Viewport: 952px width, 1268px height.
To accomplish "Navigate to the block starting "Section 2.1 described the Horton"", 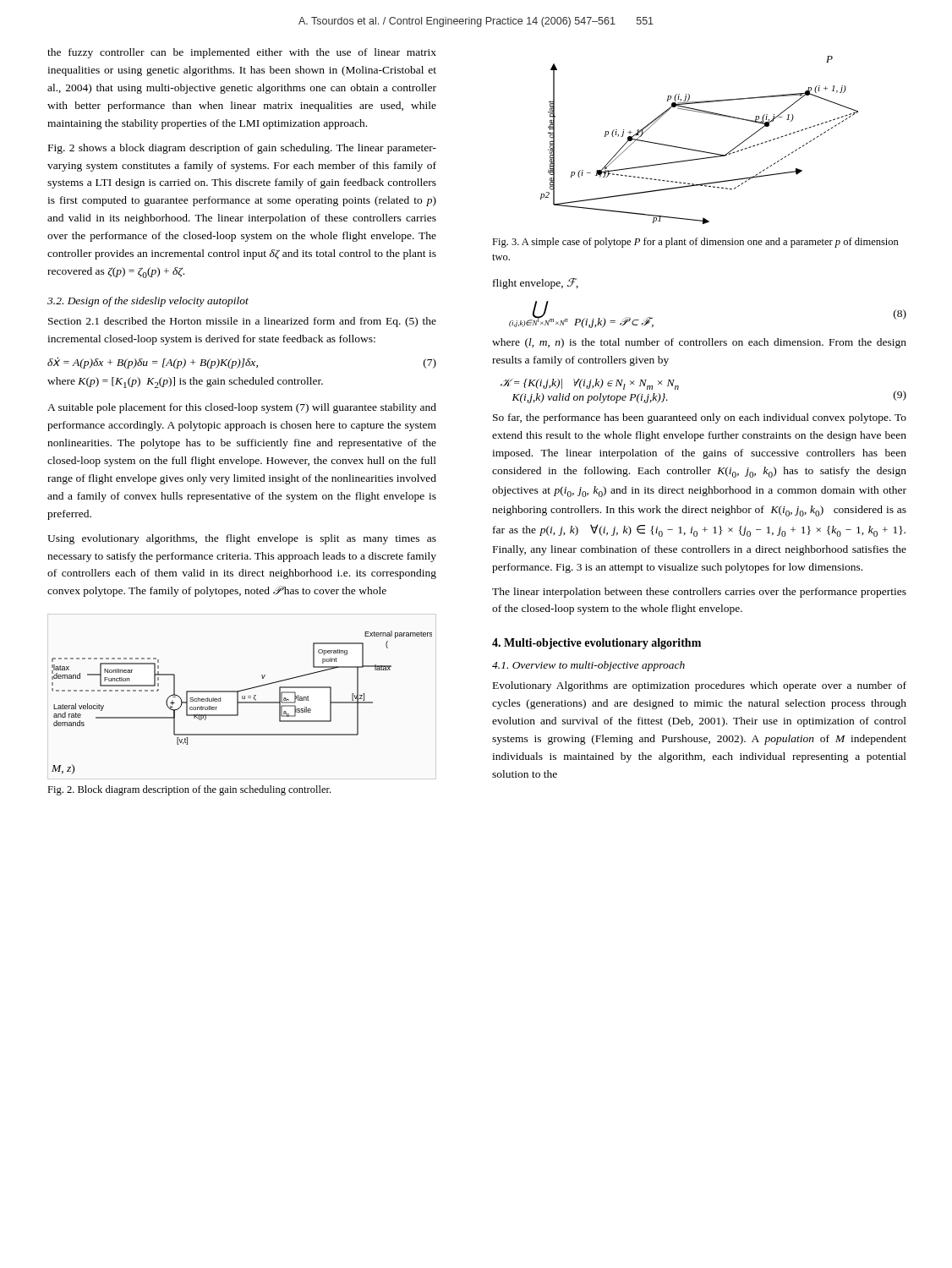I will point(242,330).
